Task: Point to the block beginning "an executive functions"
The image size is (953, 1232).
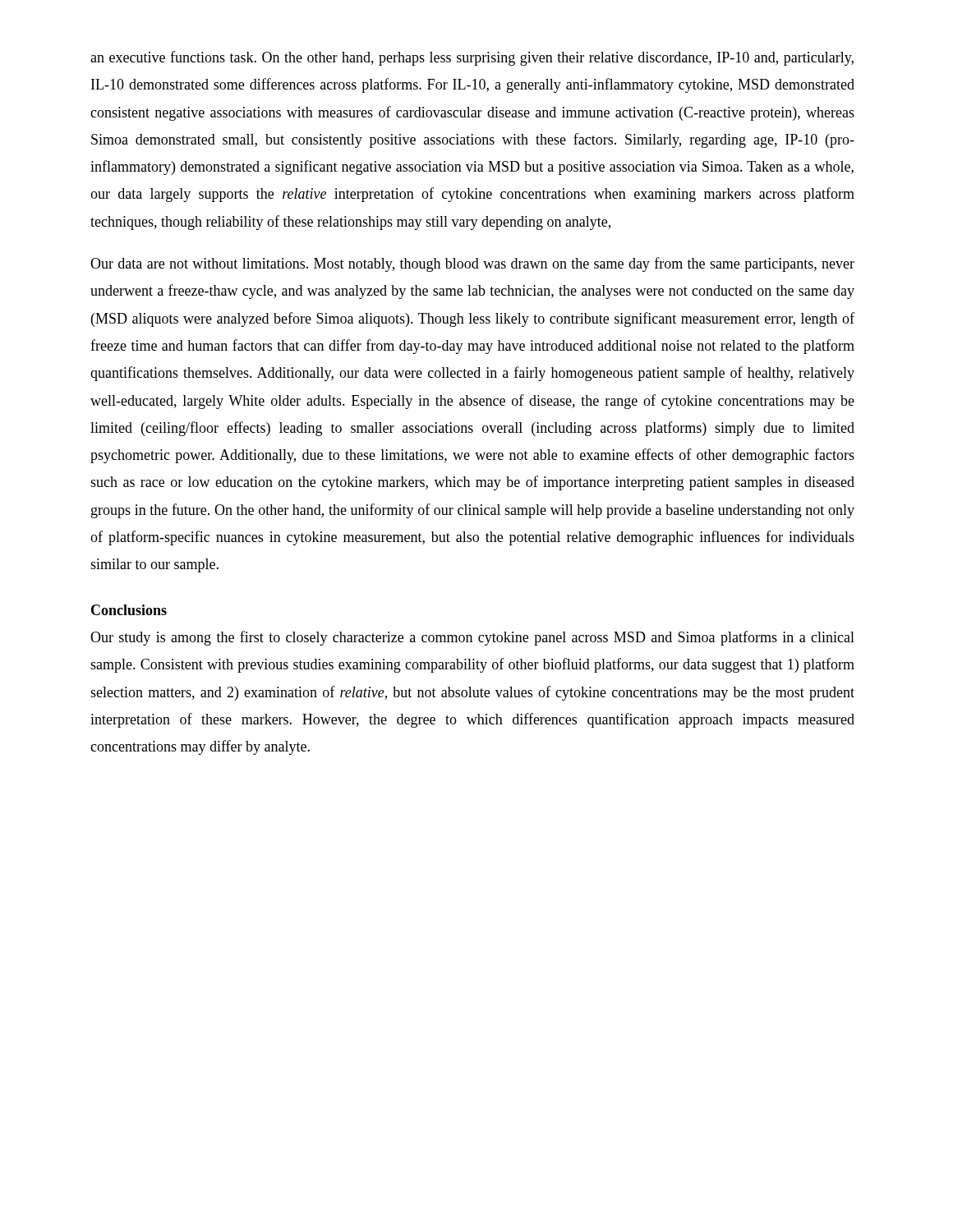Action: 472,140
